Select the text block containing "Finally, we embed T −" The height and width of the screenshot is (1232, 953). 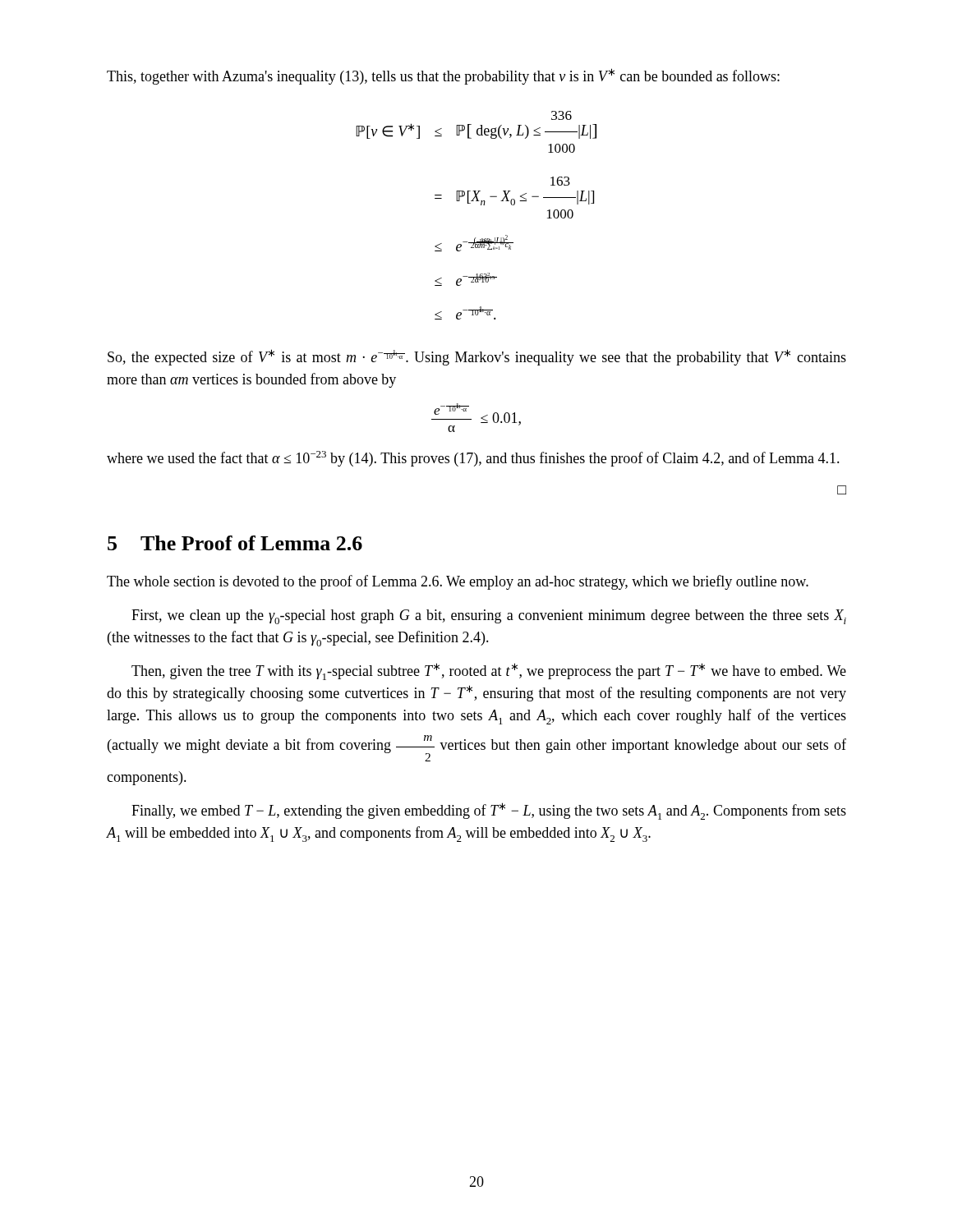[x=476, y=822]
